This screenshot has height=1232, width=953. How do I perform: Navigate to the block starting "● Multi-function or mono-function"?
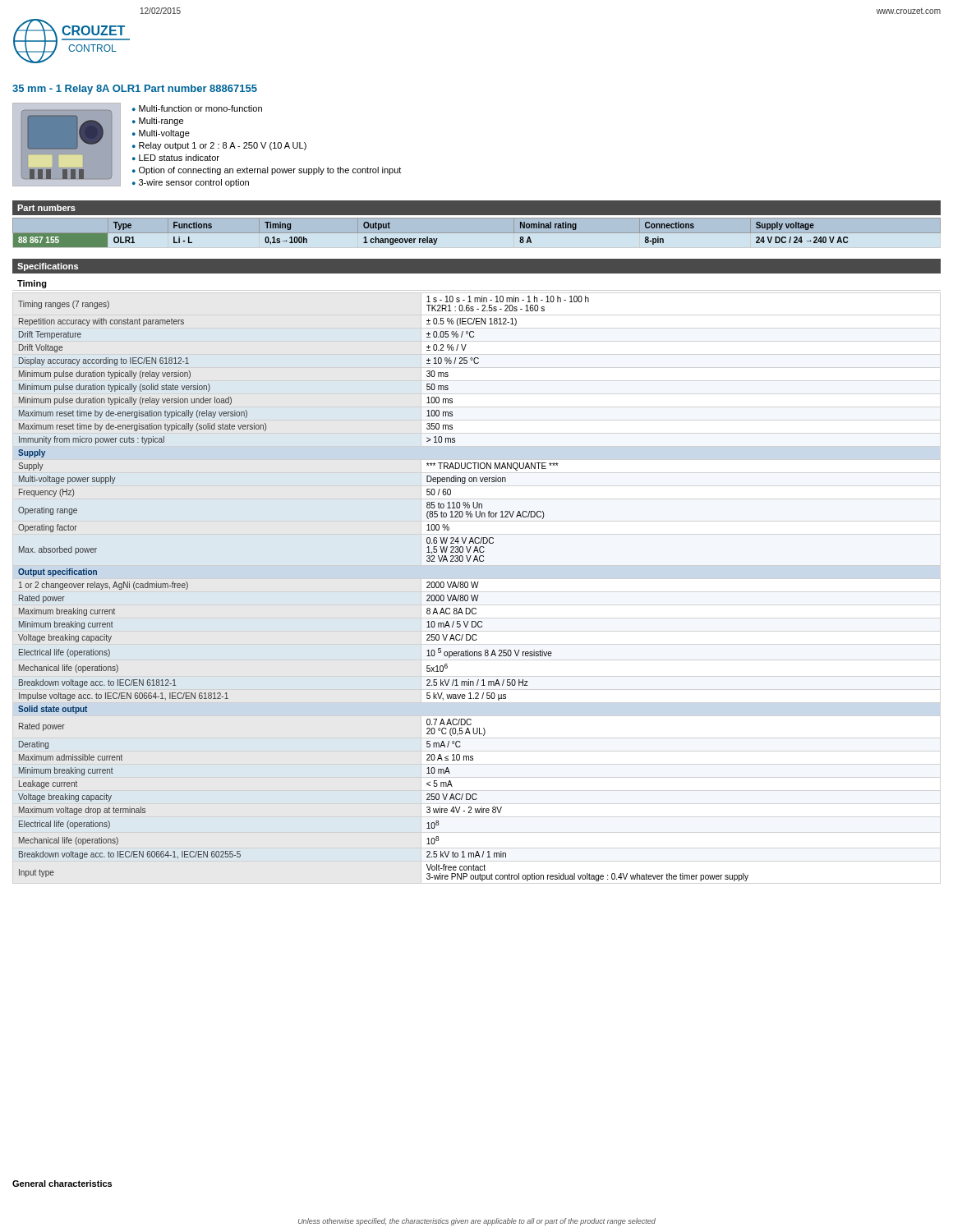point(197,108)
